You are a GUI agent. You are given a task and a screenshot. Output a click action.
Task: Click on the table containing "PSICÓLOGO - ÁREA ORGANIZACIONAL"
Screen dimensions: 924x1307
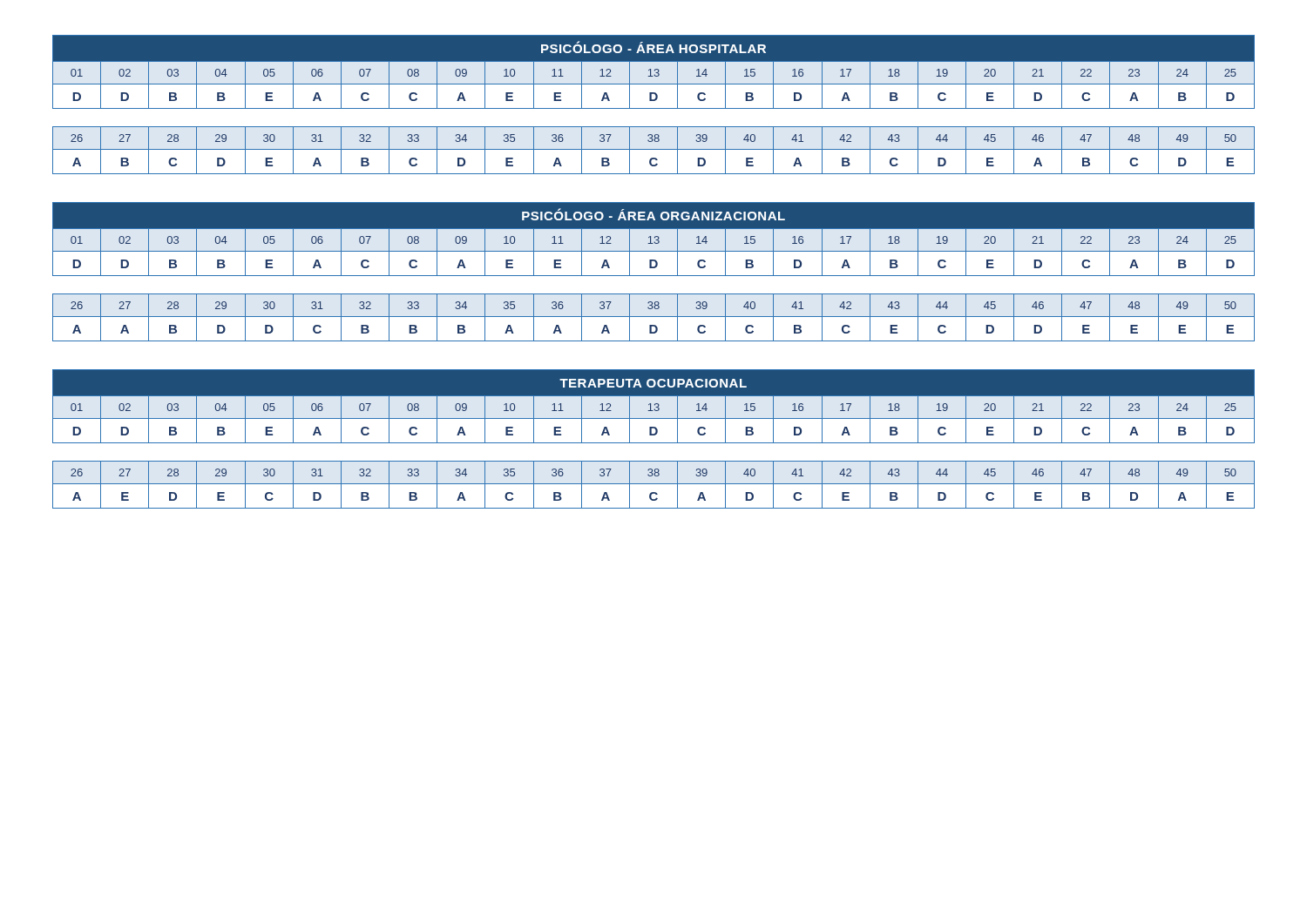click(x=654, y=272)
